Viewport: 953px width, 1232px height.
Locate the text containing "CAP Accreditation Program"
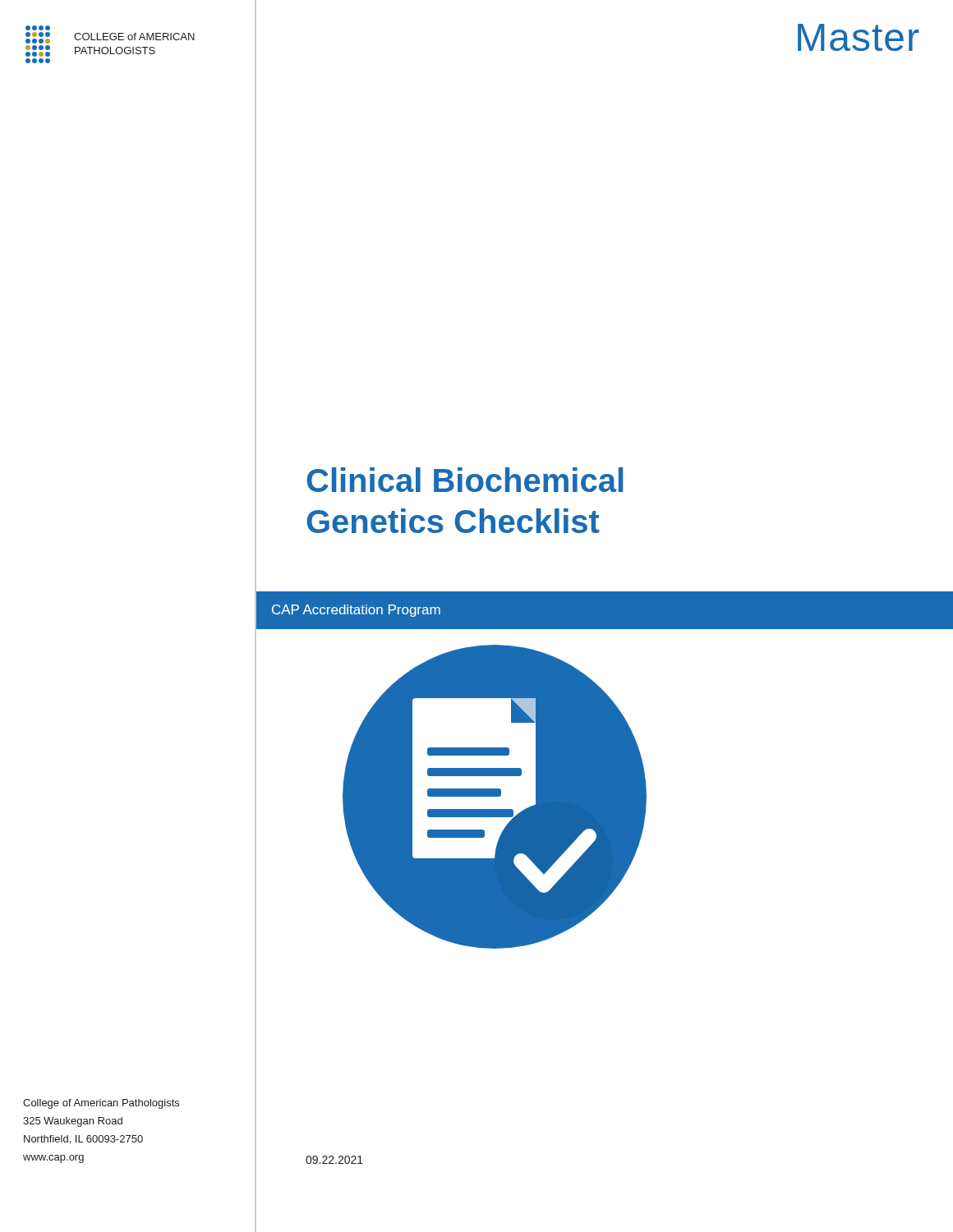point(356,610)
